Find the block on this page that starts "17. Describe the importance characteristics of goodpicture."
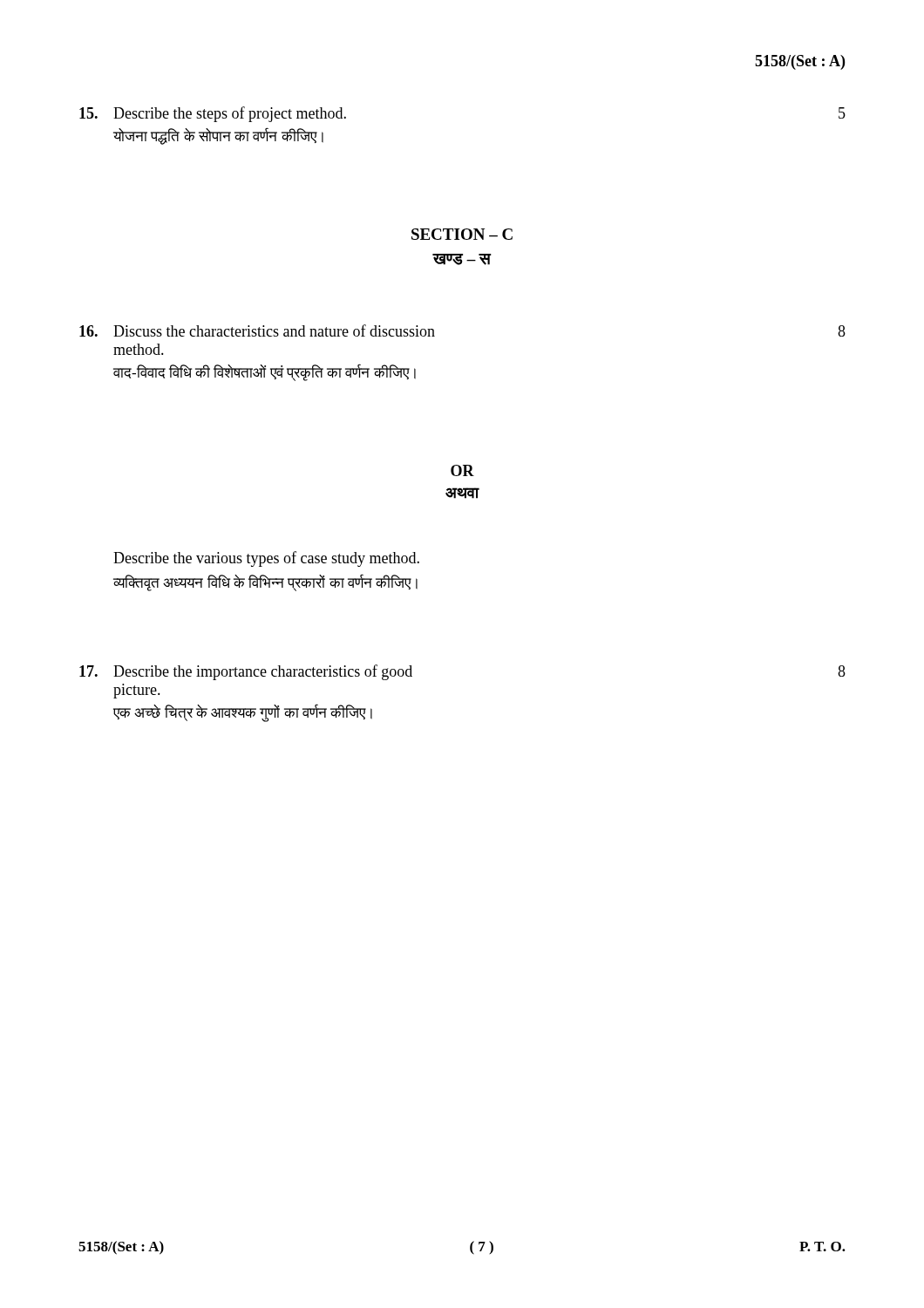924x1308 pixels. point(231,672)
